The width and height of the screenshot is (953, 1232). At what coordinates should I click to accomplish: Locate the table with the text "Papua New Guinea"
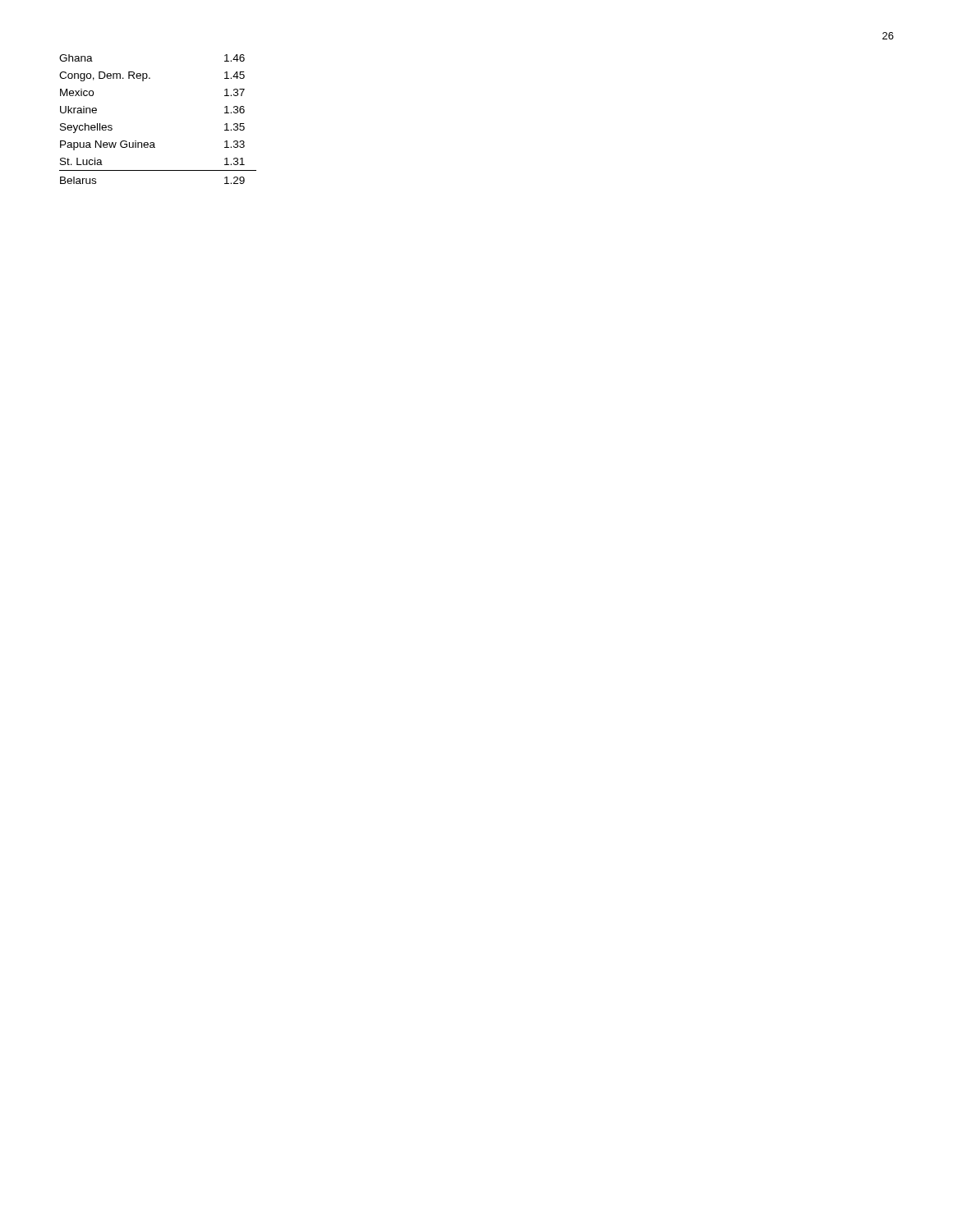tap(158, 119)
